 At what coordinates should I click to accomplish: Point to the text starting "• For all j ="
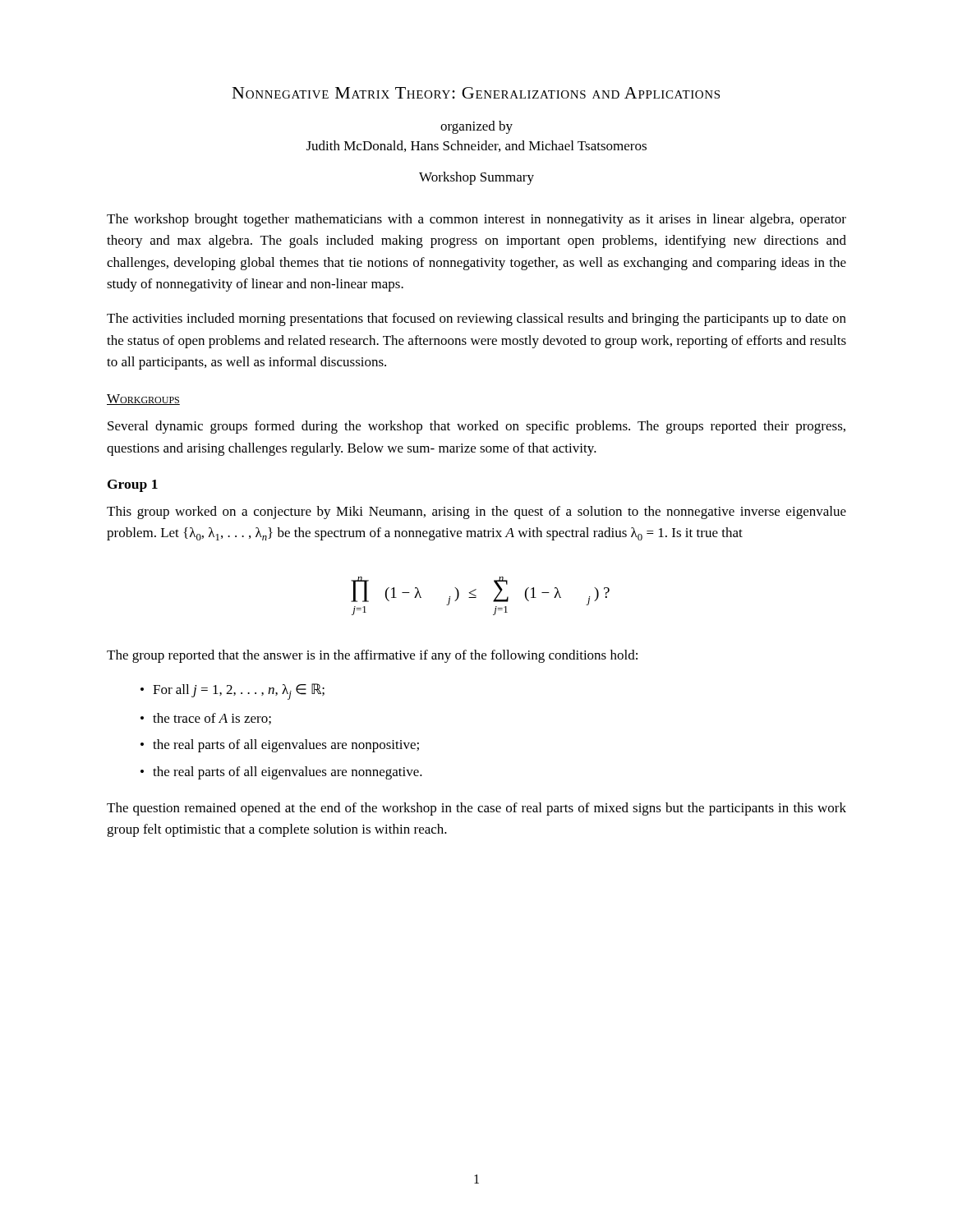[232, 691]
